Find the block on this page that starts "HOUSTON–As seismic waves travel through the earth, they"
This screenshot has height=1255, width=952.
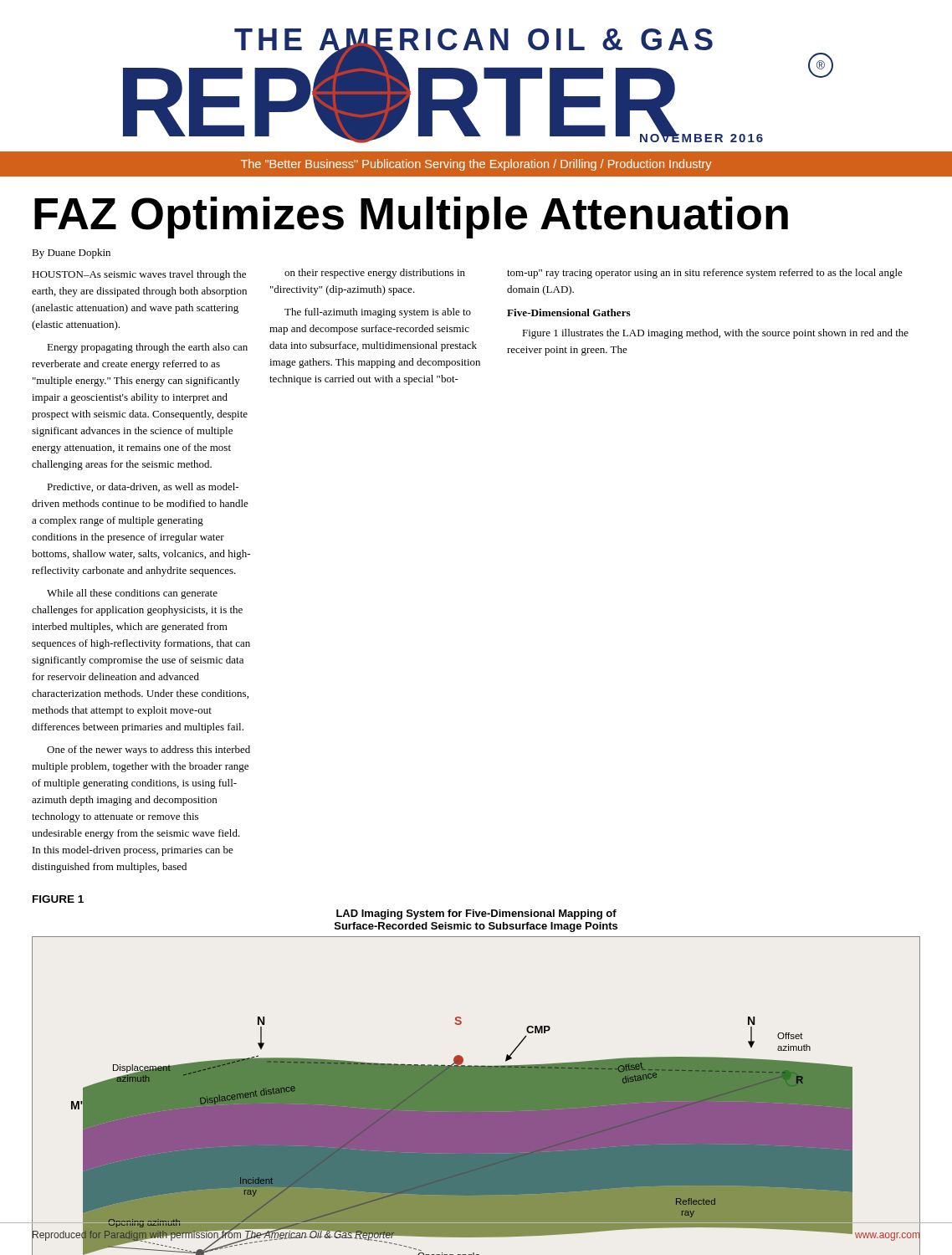click(x=141, y=571)
